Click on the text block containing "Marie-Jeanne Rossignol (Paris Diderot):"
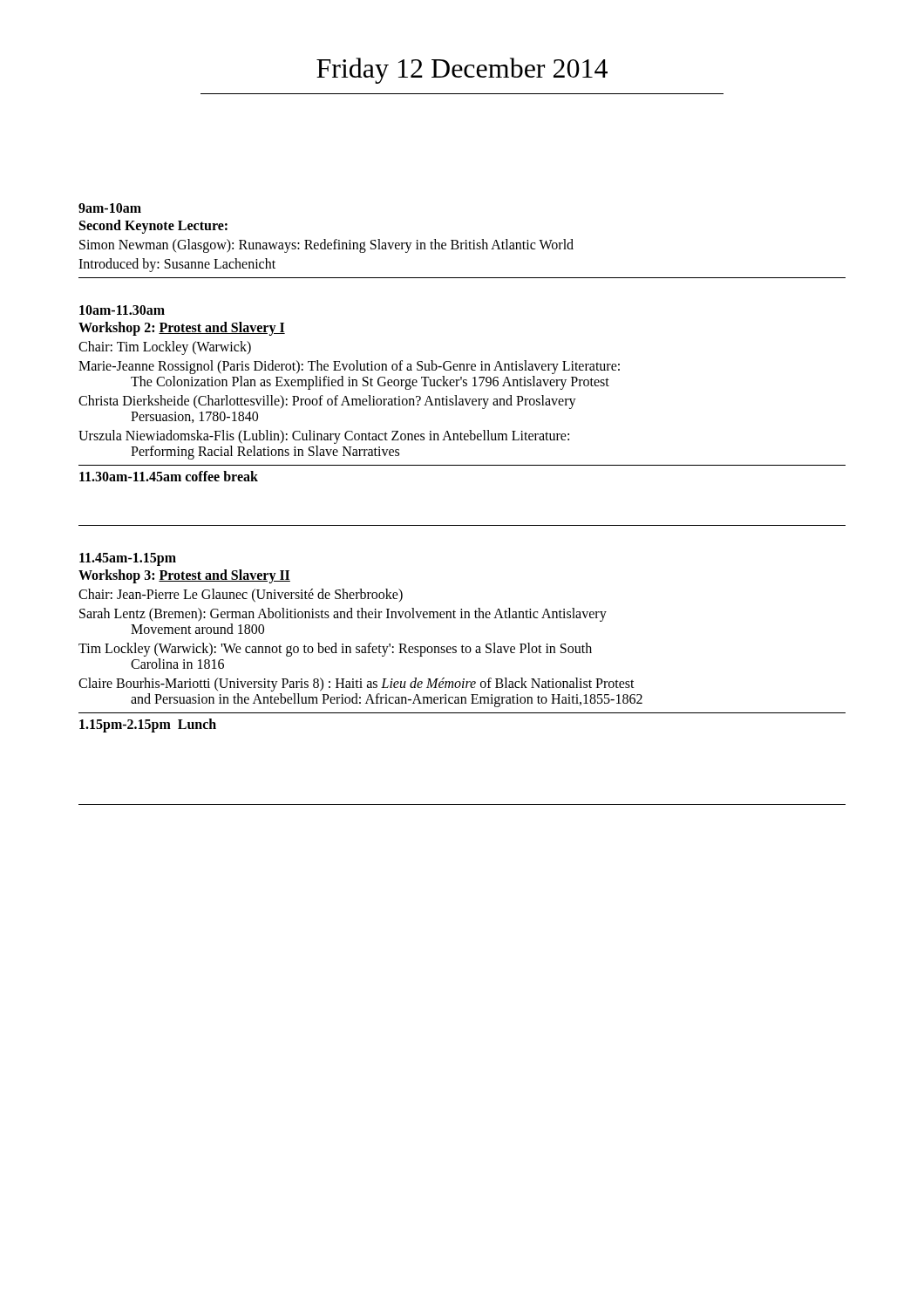 [462, 374]
